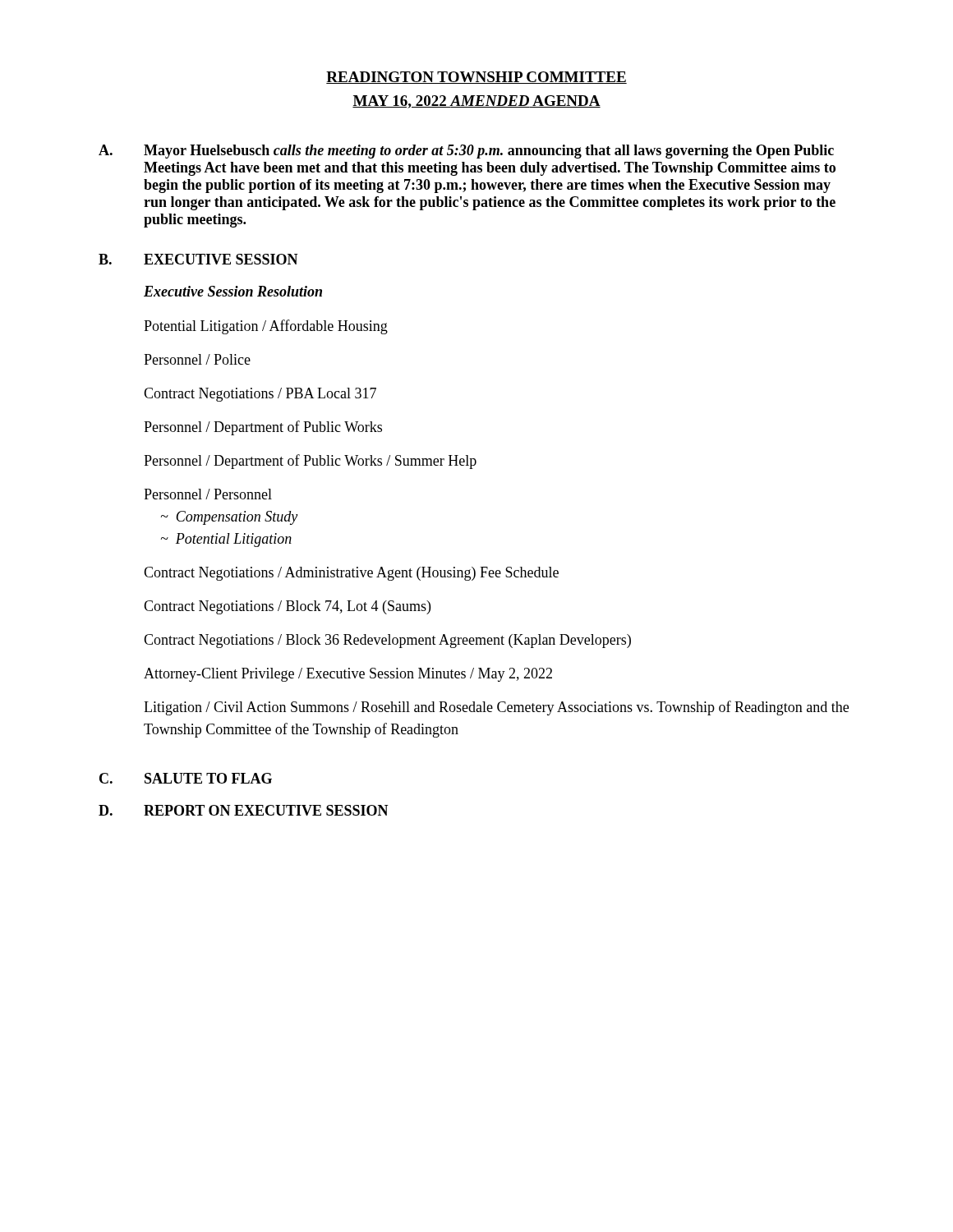Click the passage that begins "Contract Negotiations / PBA"

click(260, 393)
